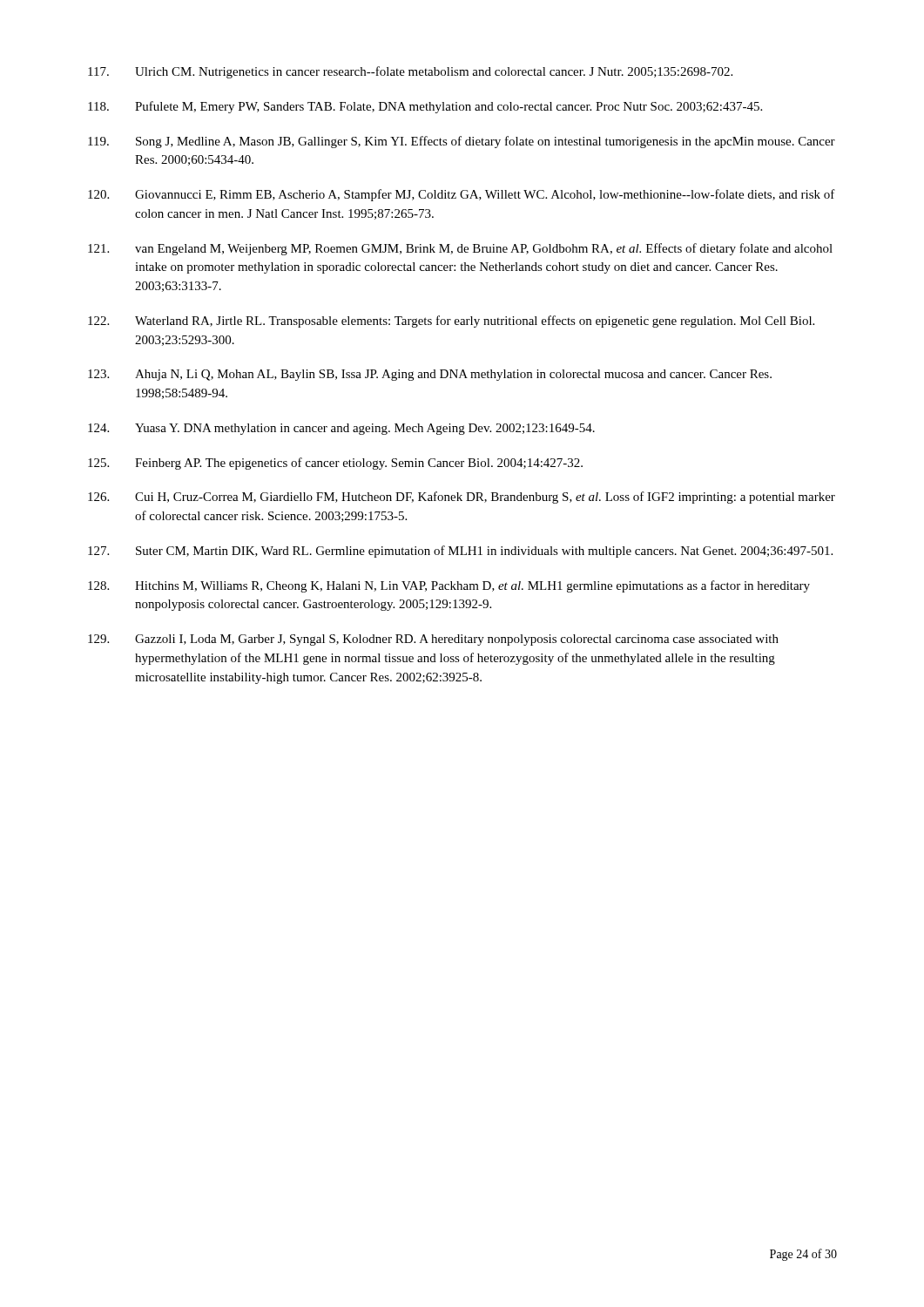Image resolution: width=924 pixels, height=1307 pixels.
Task: Click on the text starting "129. Gazzoli I, Loda"
Action: pos(462,658)
